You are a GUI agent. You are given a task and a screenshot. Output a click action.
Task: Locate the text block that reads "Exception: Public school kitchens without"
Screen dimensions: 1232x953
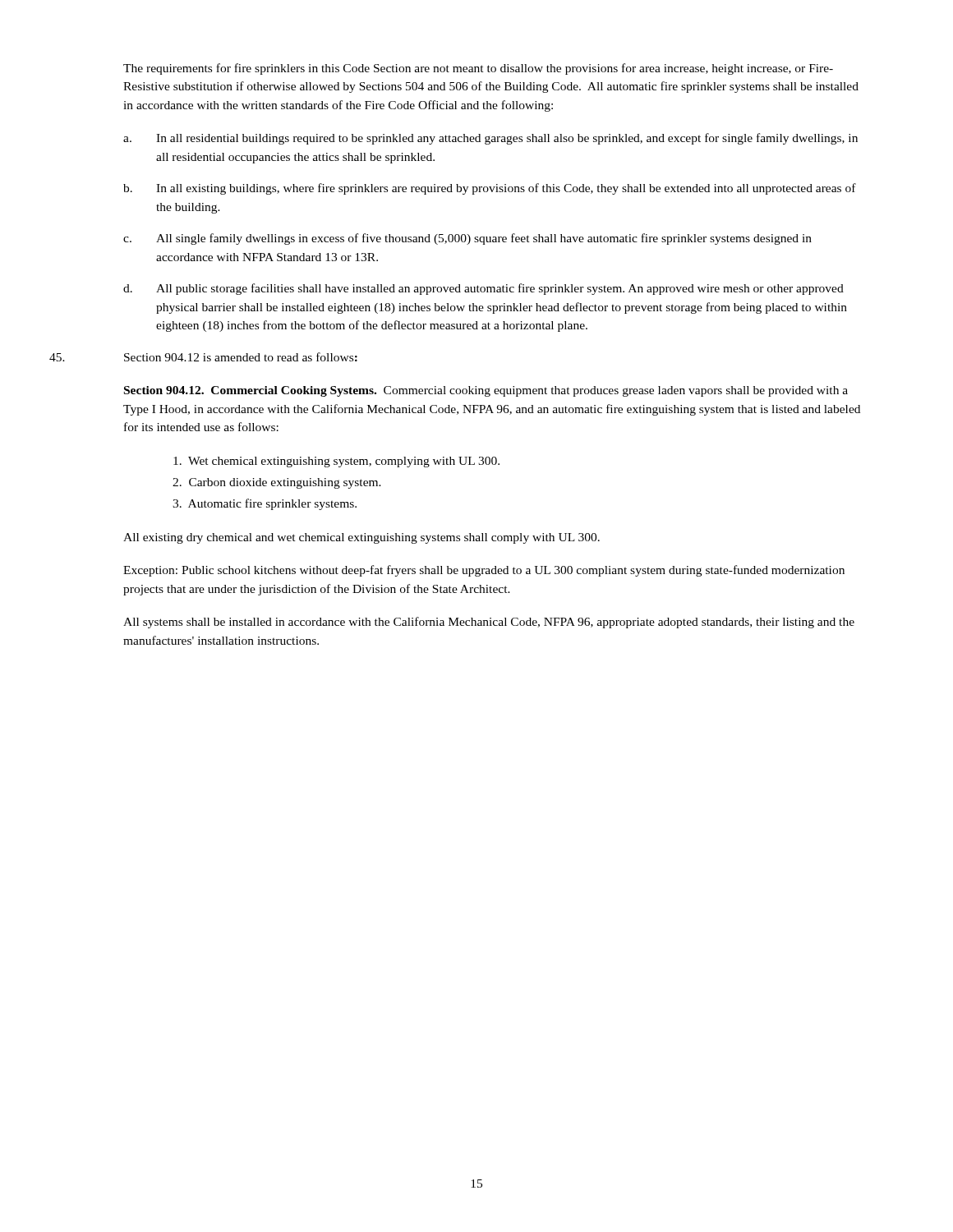pyautogui.click(x=484, y=579)
